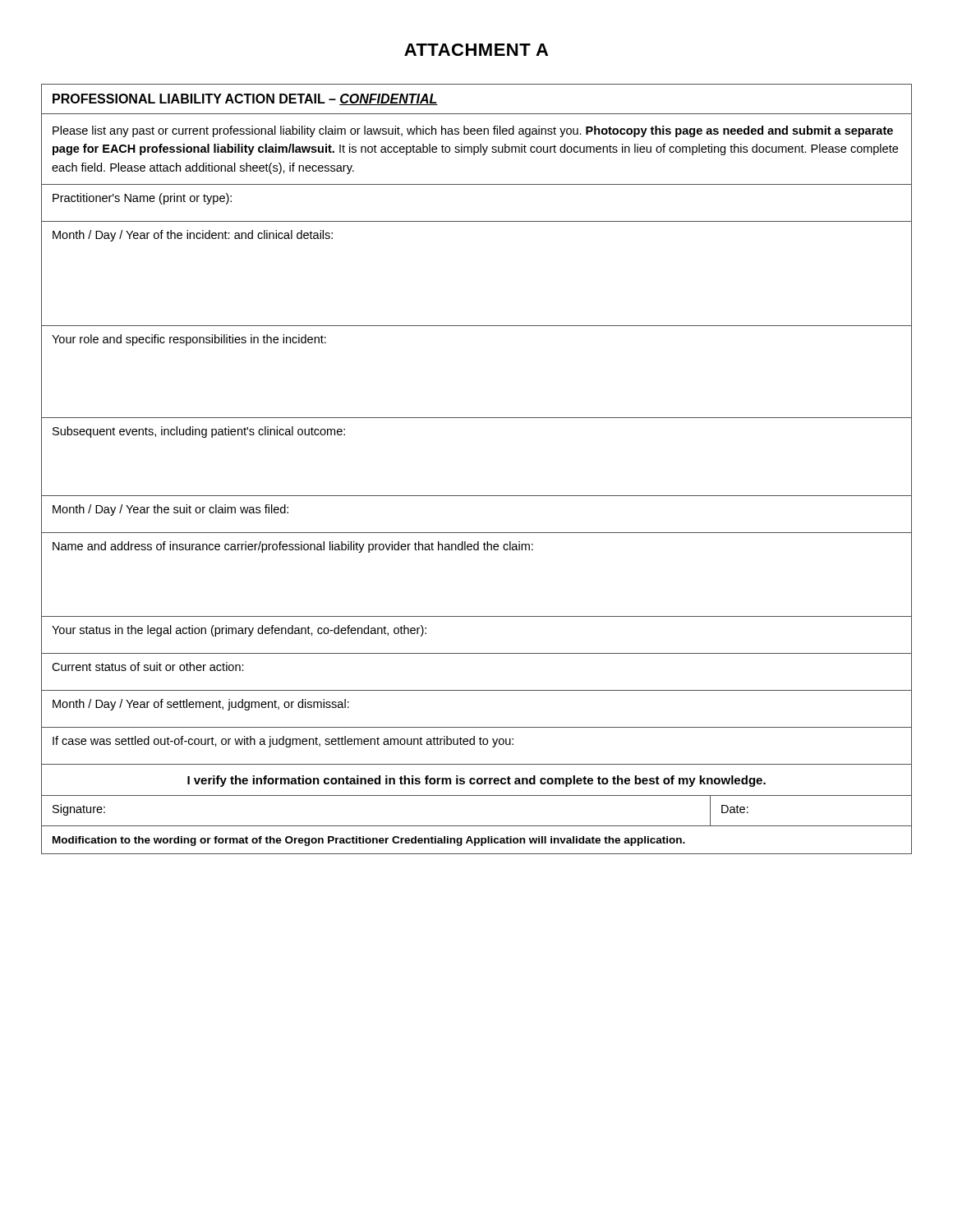
Task: Point to the text block starting "Your status in the legal action (primary defendant,"
Action: tap(240, 630)
